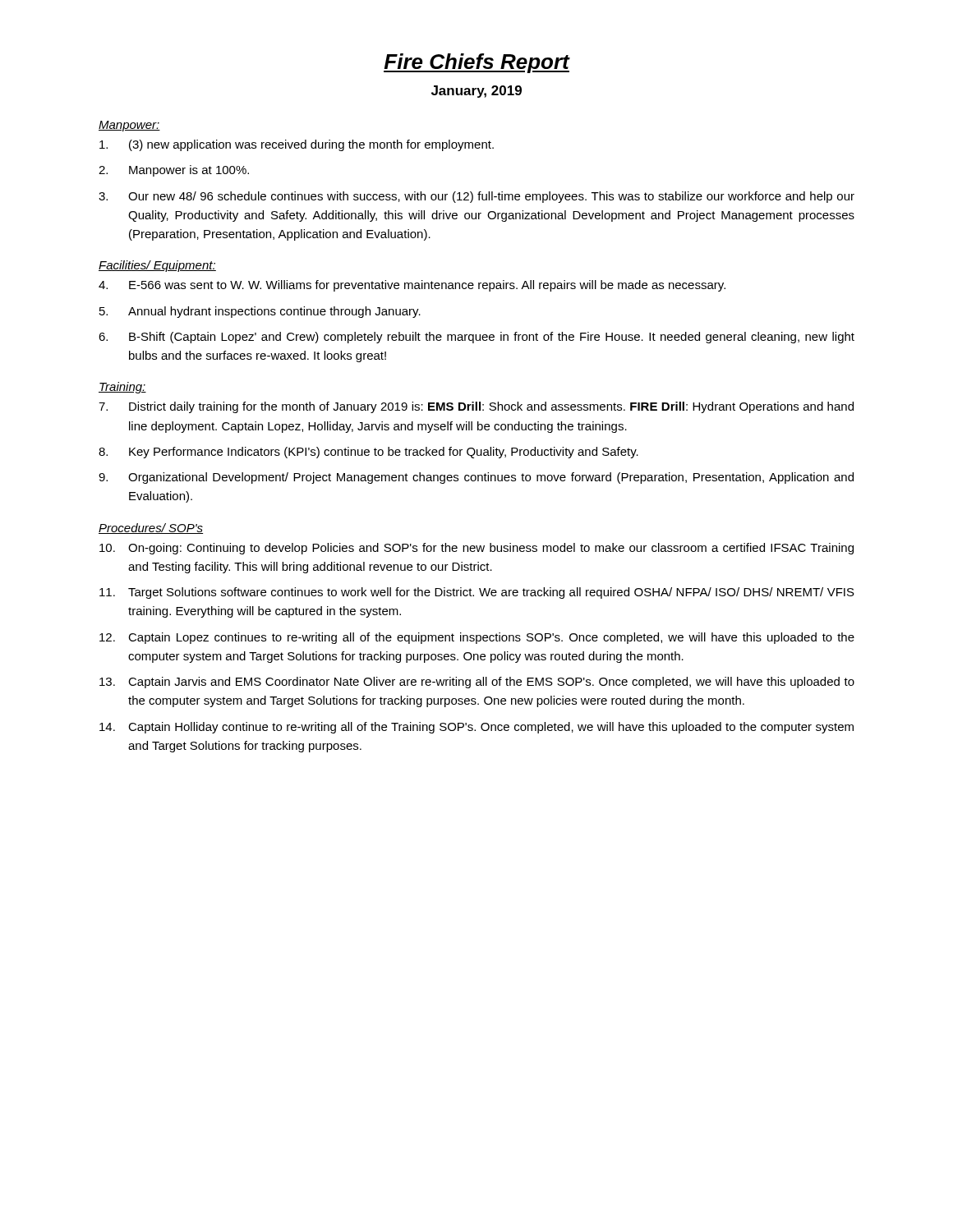Point to the block beginning "12. Captain Lopez"

pyautogui.click(x=476, y=646)
